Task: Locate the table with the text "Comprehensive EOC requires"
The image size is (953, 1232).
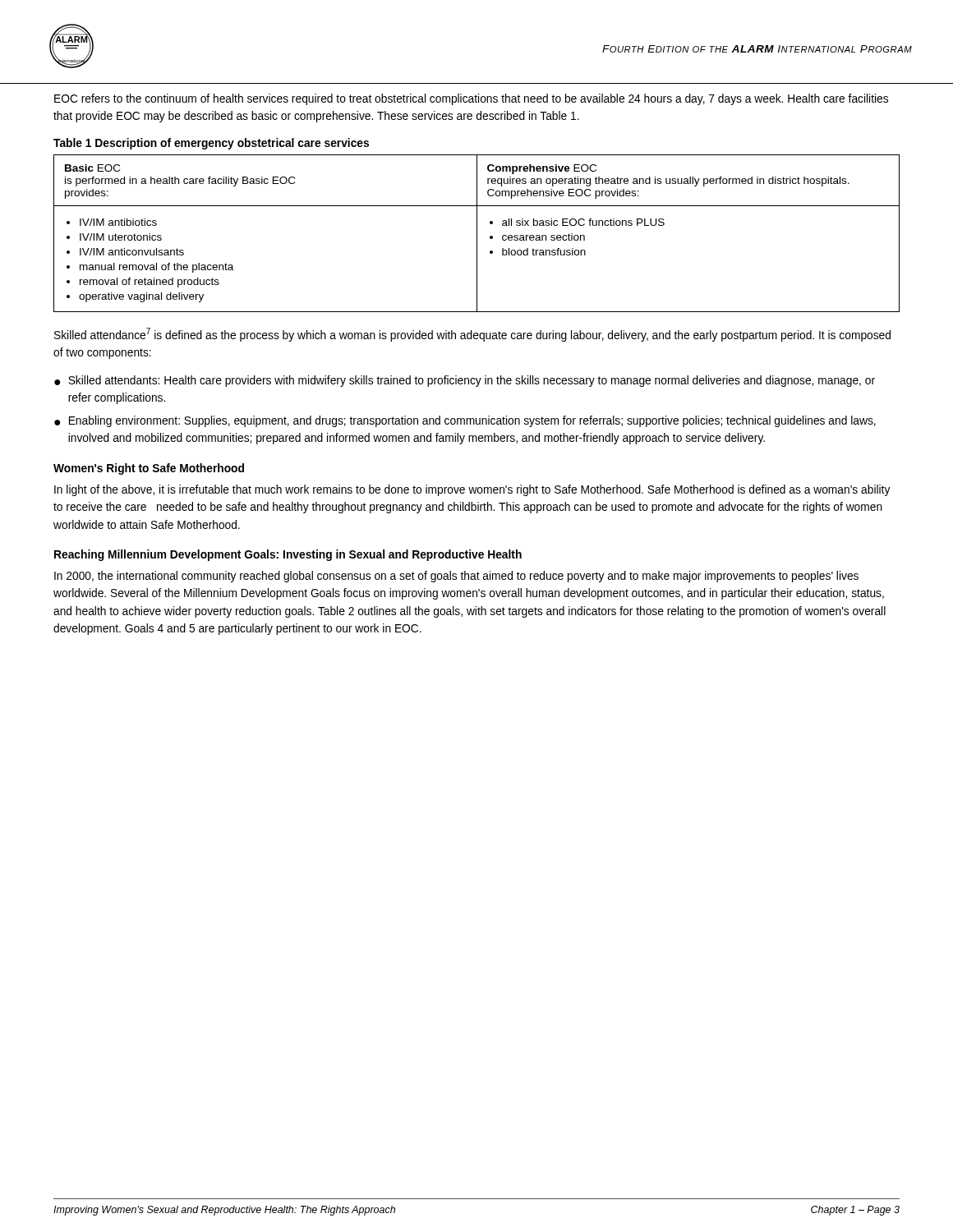Action: [476, 233]
